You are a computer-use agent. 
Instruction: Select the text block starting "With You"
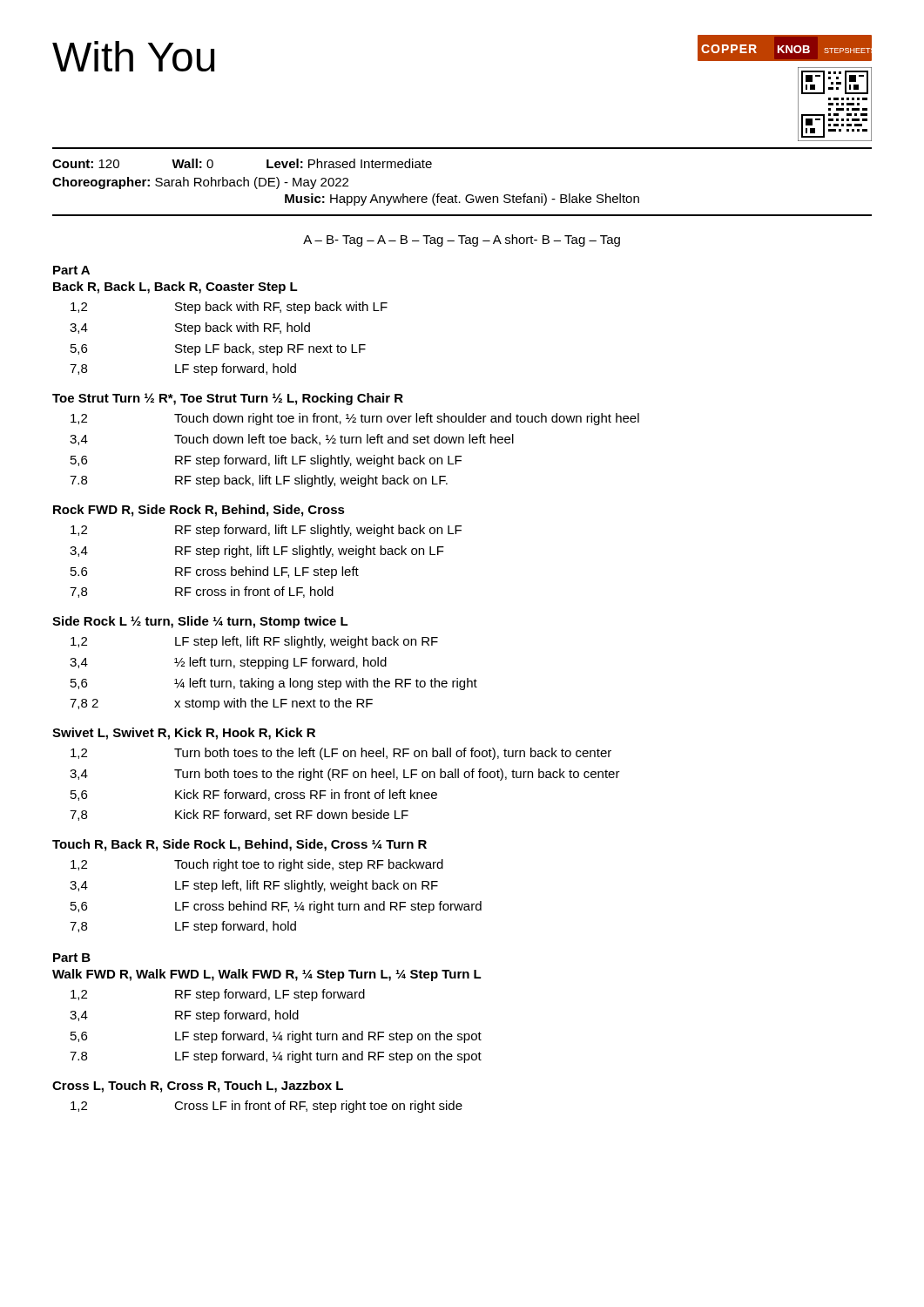135,58
